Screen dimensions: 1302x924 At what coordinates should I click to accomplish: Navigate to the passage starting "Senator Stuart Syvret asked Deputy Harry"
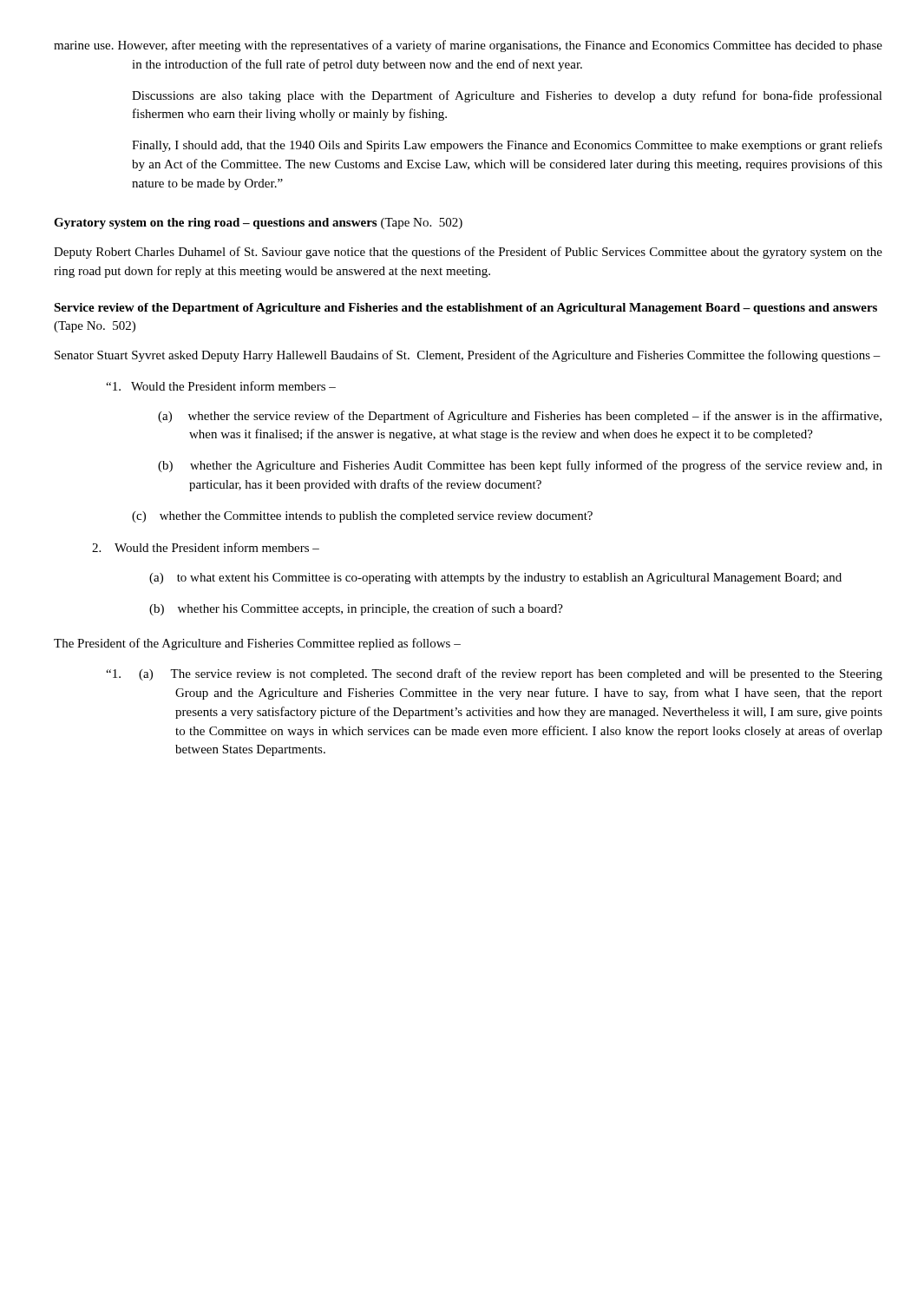[x=467, y=355]
